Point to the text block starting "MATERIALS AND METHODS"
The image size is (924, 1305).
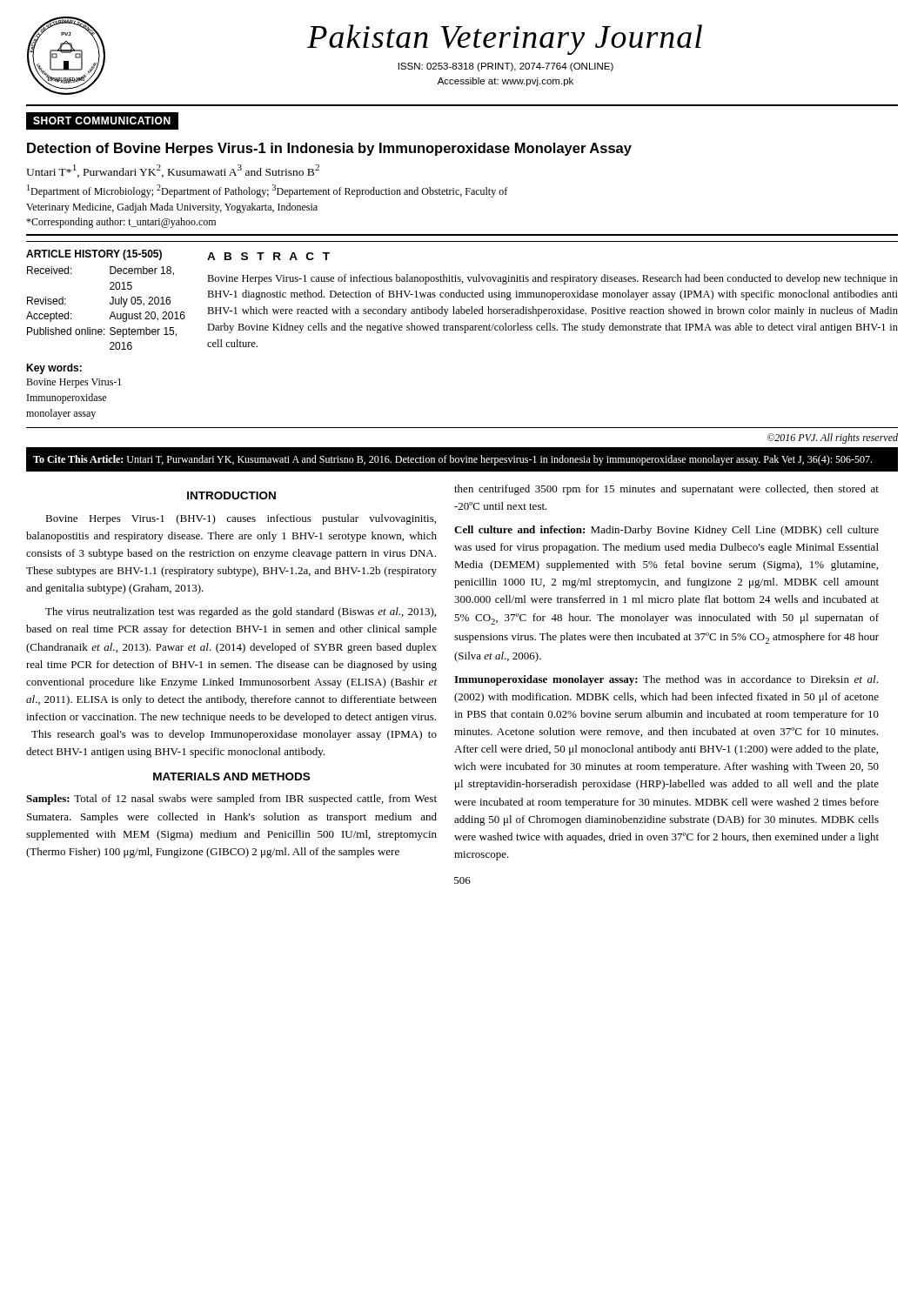coord(231,776)
